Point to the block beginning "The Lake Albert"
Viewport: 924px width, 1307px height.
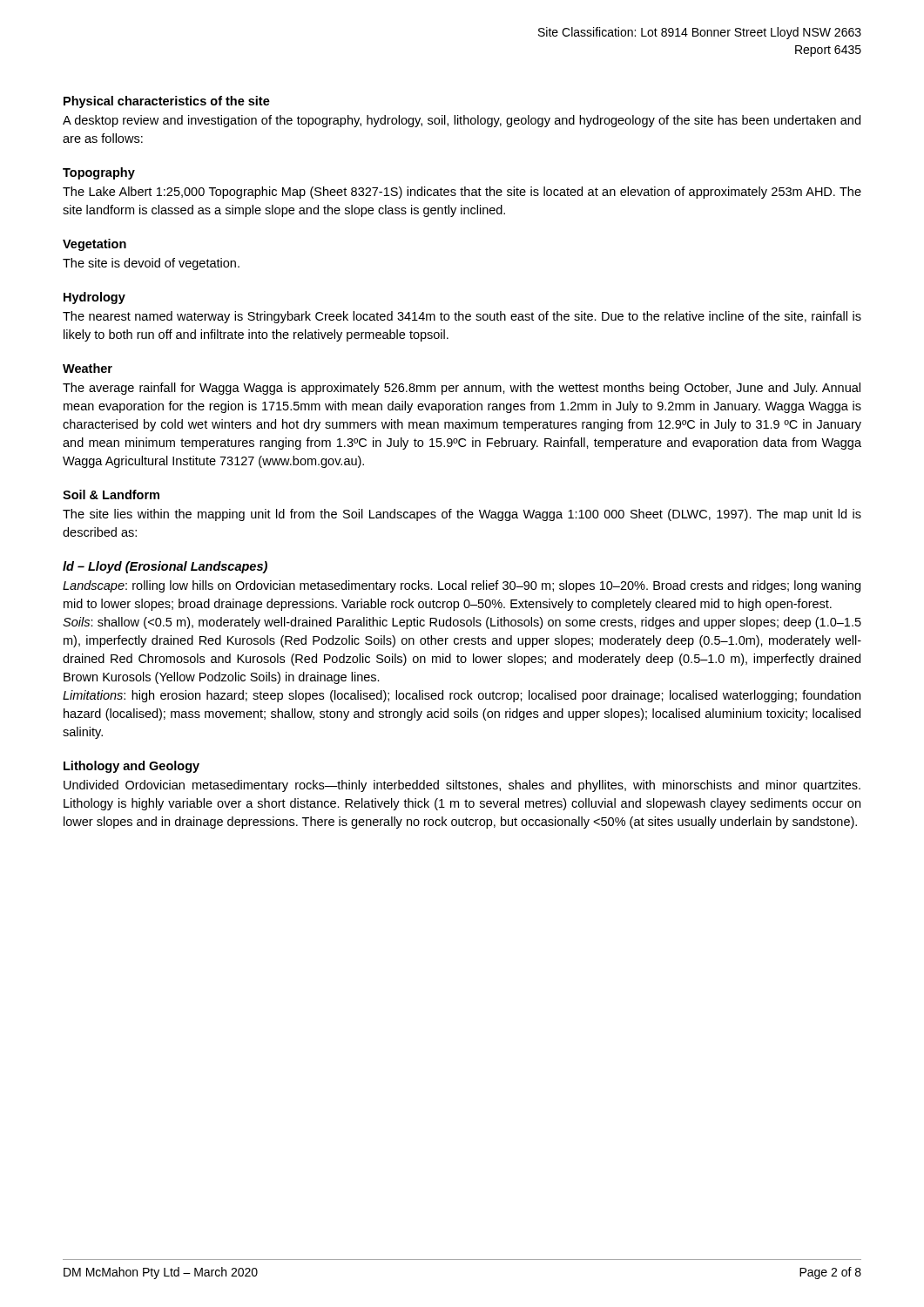(x=462, y=201)
